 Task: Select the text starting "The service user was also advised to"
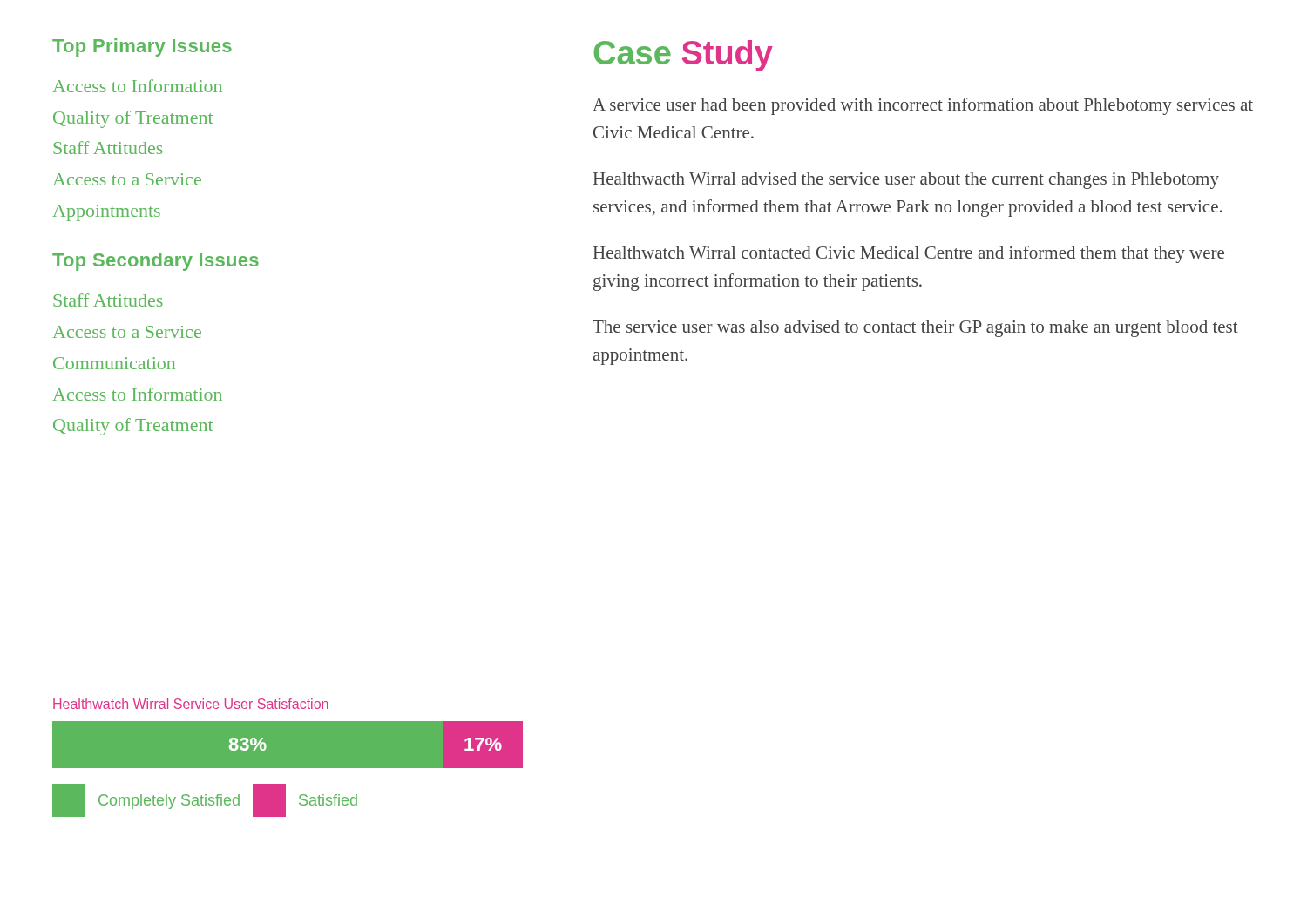[915, 340]
